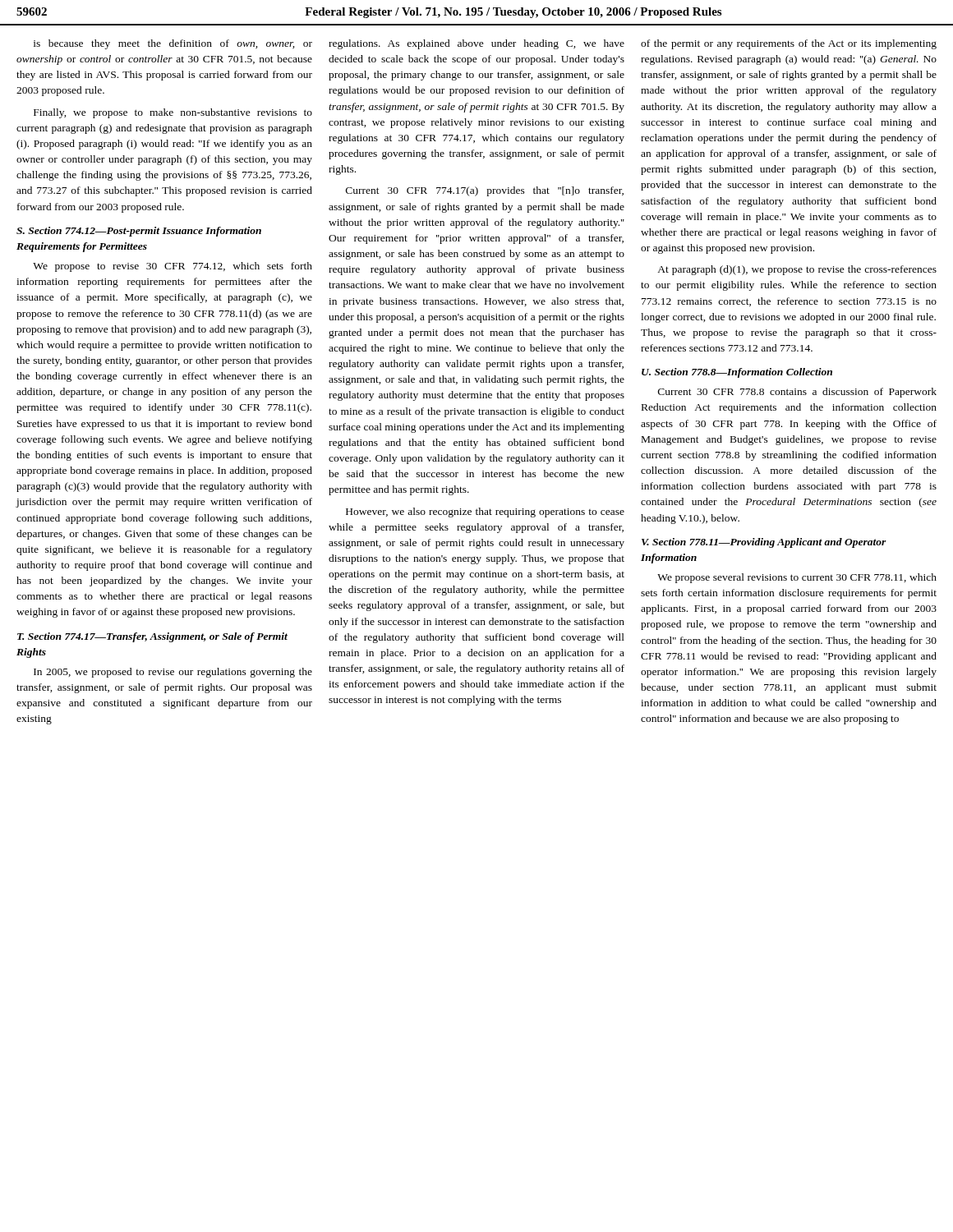953x1232 pixels.
Task: Point to the block beginning "regulations. As explained above under heading"
Action: point(476,106)
